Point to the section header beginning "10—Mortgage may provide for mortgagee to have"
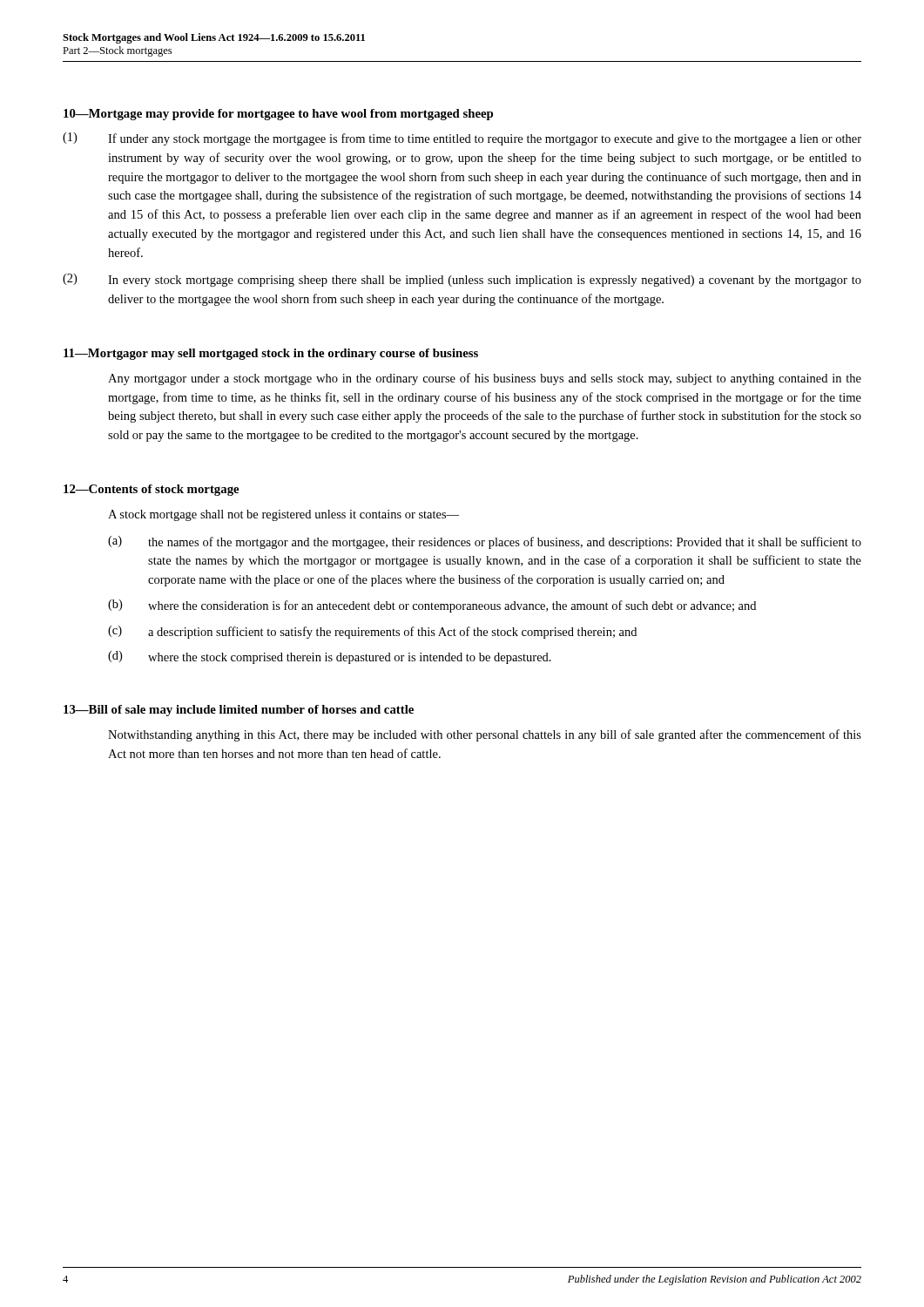Image resolution: width=924 pixels, height=1307 pixels. pos(278,113)
